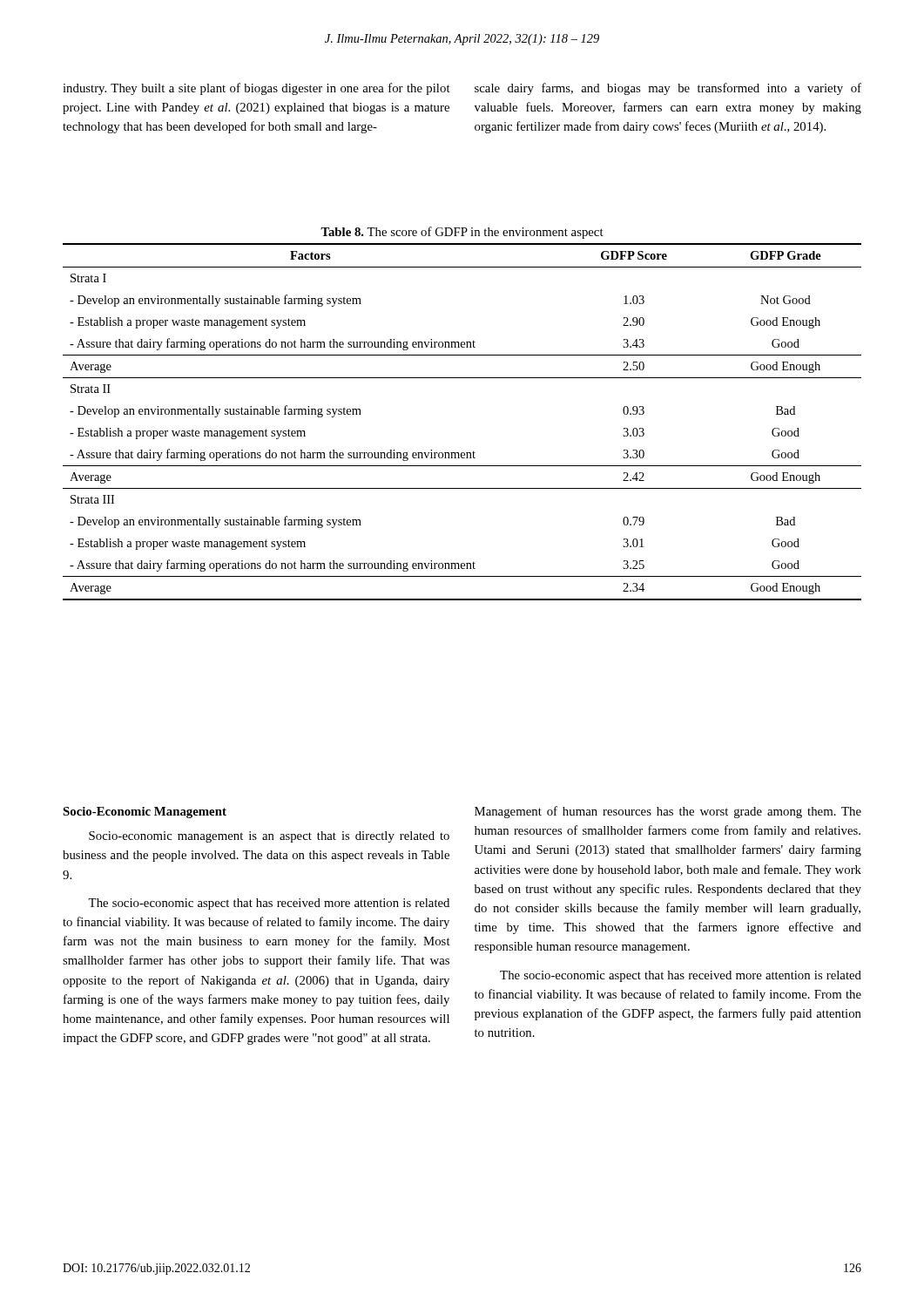This screenshot has width=924, height=1307.
Task: Navigate to the region starting "industry. They built a site"
Action: click(x=256, y=107)
